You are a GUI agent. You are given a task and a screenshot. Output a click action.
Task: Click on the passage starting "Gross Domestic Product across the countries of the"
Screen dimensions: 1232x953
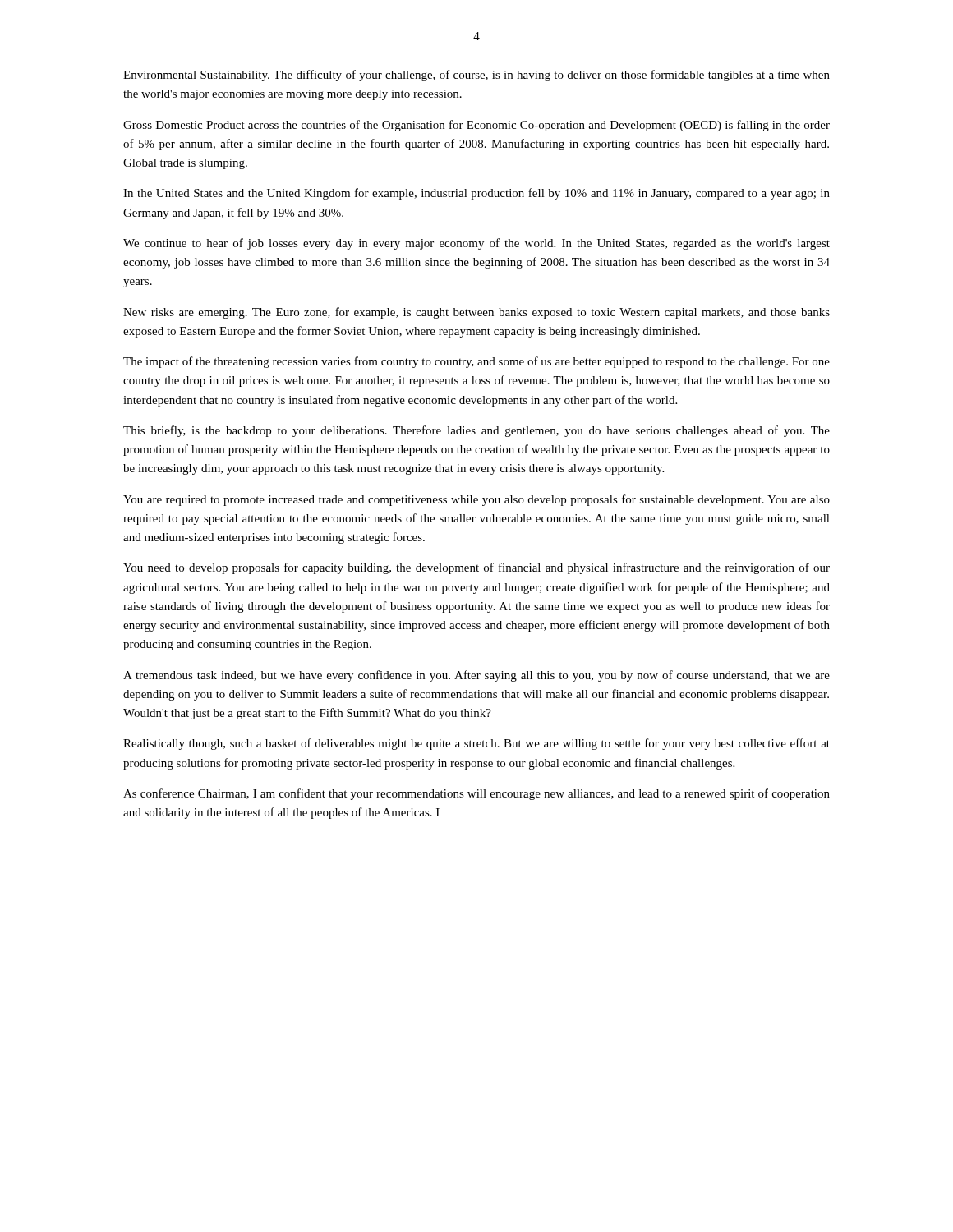(476, 144)
